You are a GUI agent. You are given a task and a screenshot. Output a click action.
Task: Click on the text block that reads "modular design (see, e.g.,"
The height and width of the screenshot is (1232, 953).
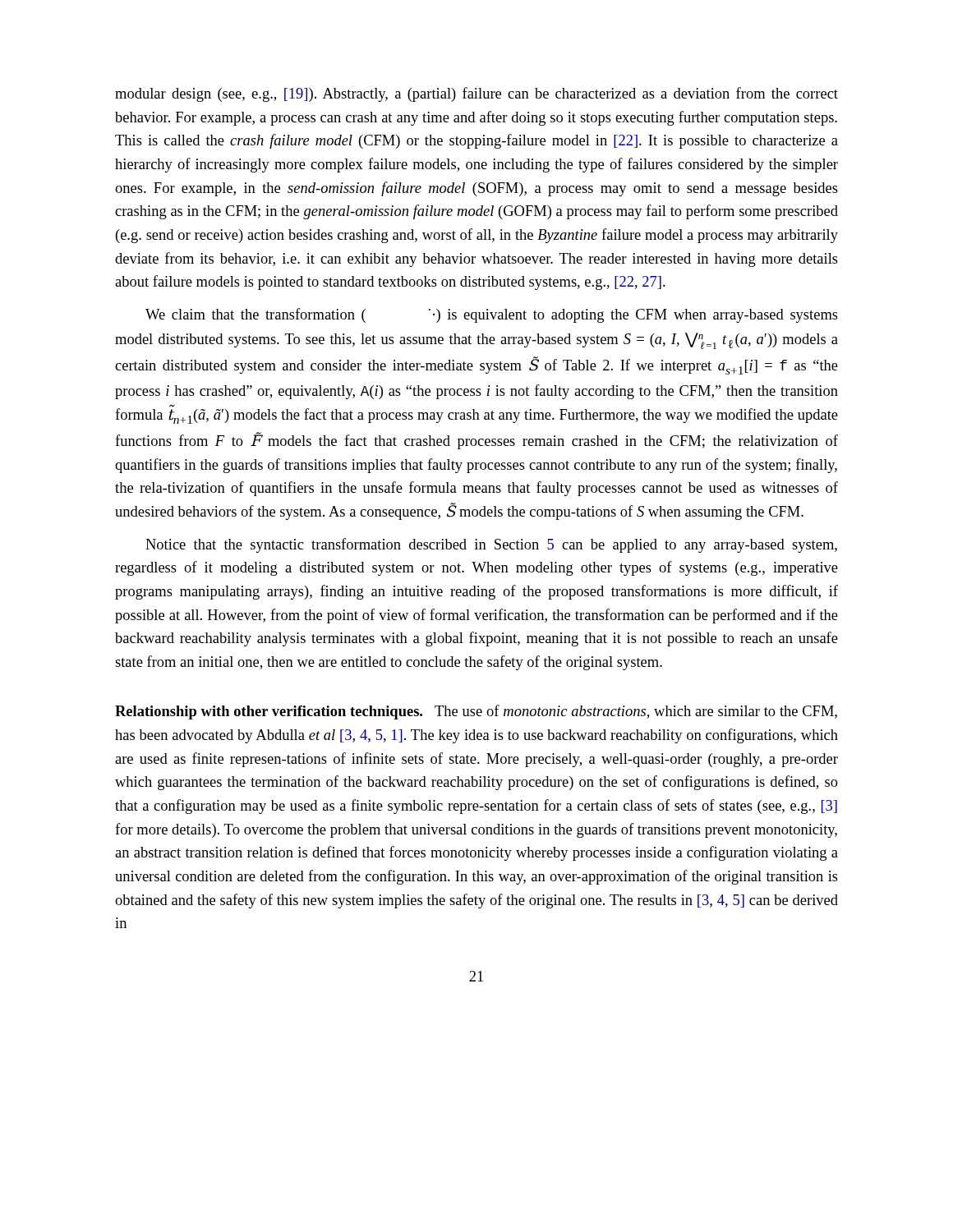476,188
